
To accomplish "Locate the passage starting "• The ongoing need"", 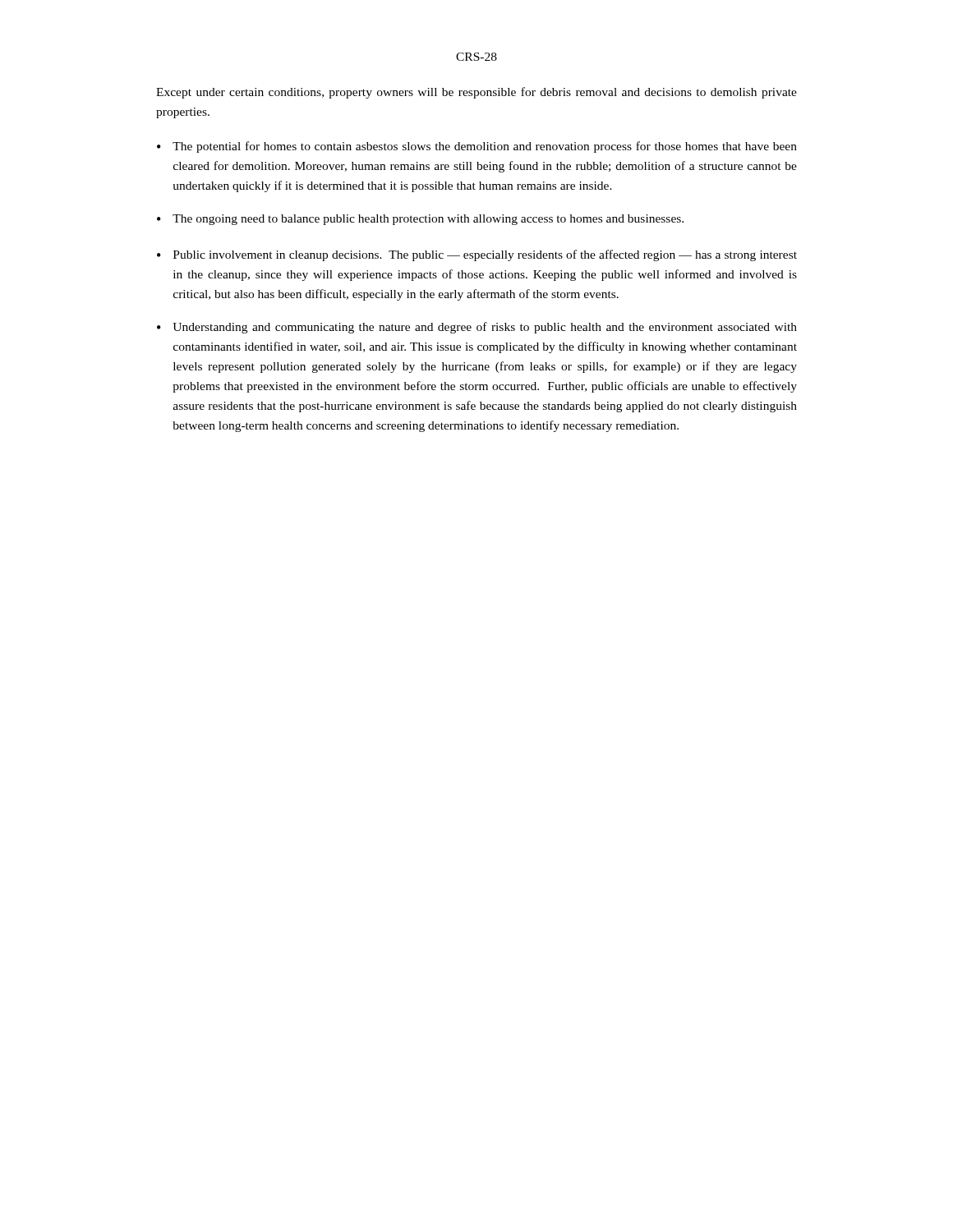I will point(476,220).
